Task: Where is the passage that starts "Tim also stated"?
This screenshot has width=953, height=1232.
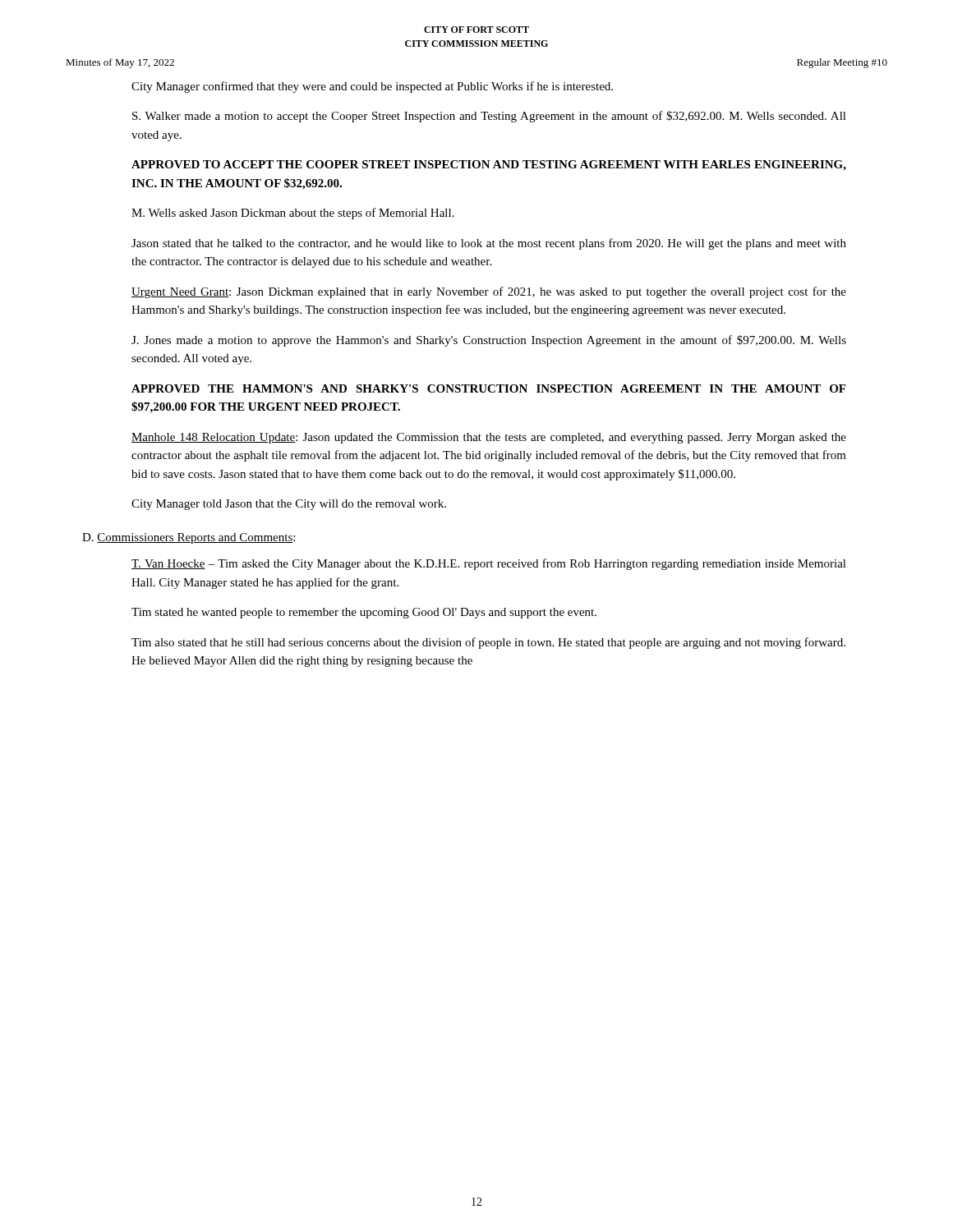Action: [x=489, y=651]
